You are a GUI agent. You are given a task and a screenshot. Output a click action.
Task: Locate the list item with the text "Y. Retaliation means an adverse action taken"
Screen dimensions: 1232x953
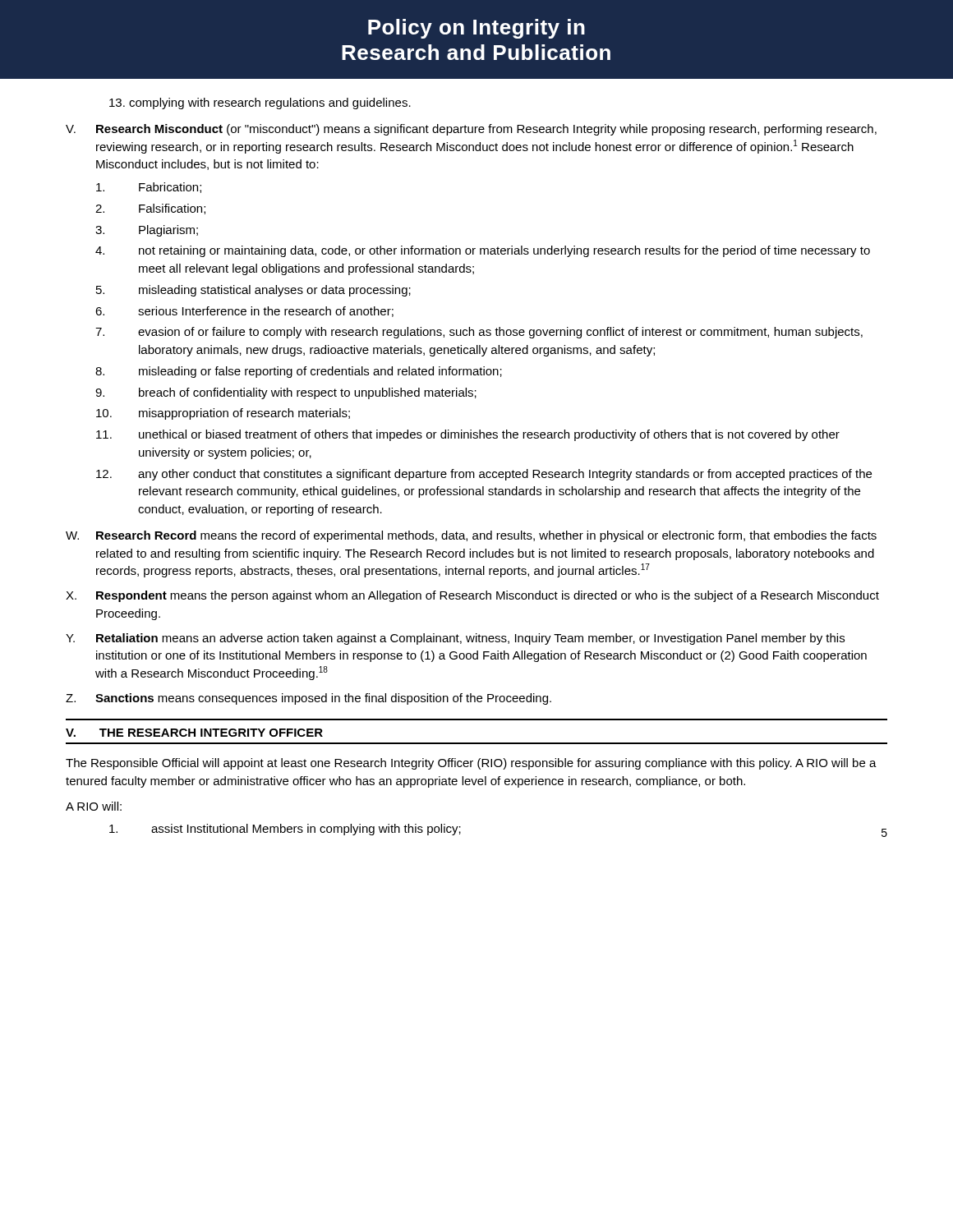point(476,655)
